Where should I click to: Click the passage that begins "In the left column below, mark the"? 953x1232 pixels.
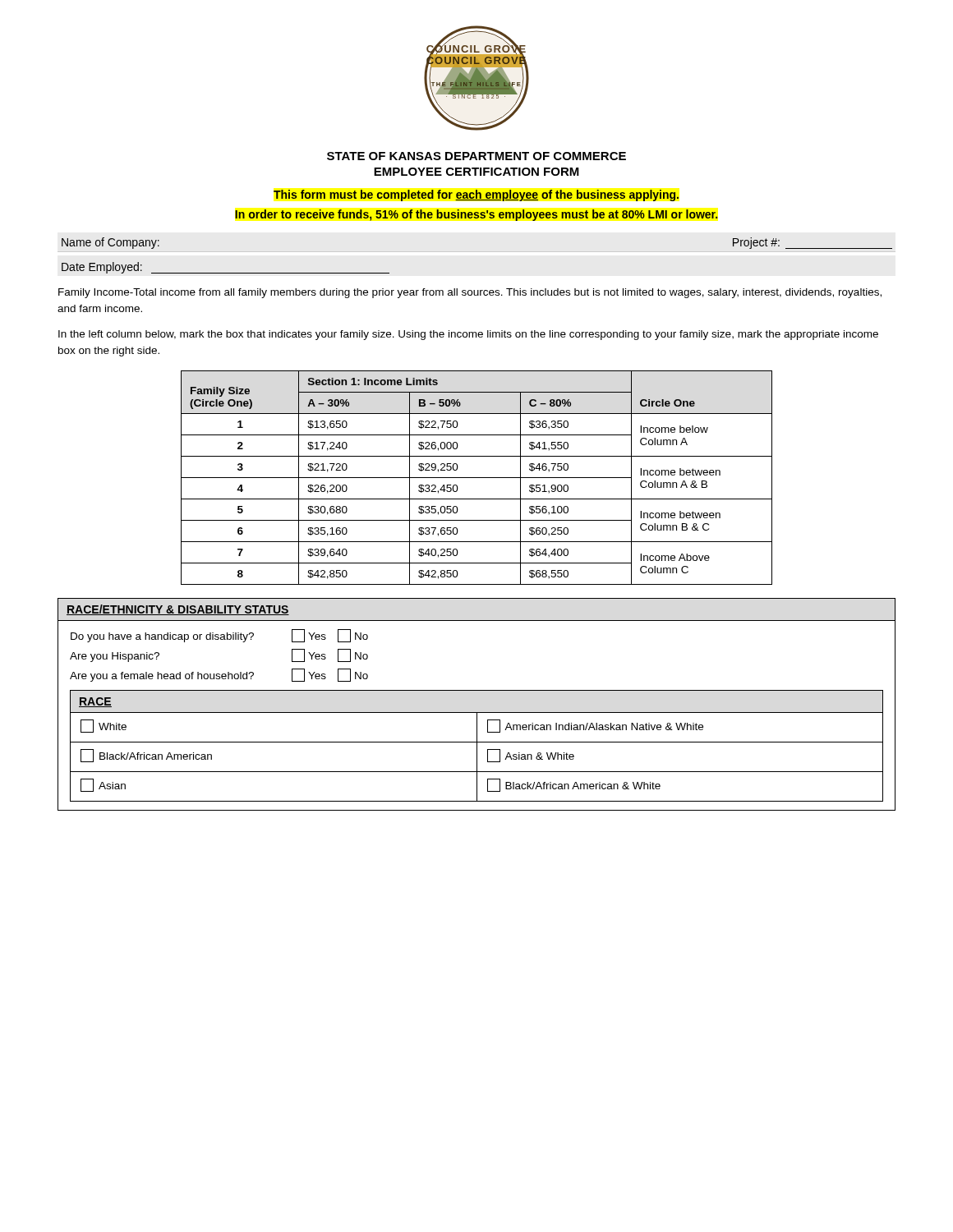(468, 342)
